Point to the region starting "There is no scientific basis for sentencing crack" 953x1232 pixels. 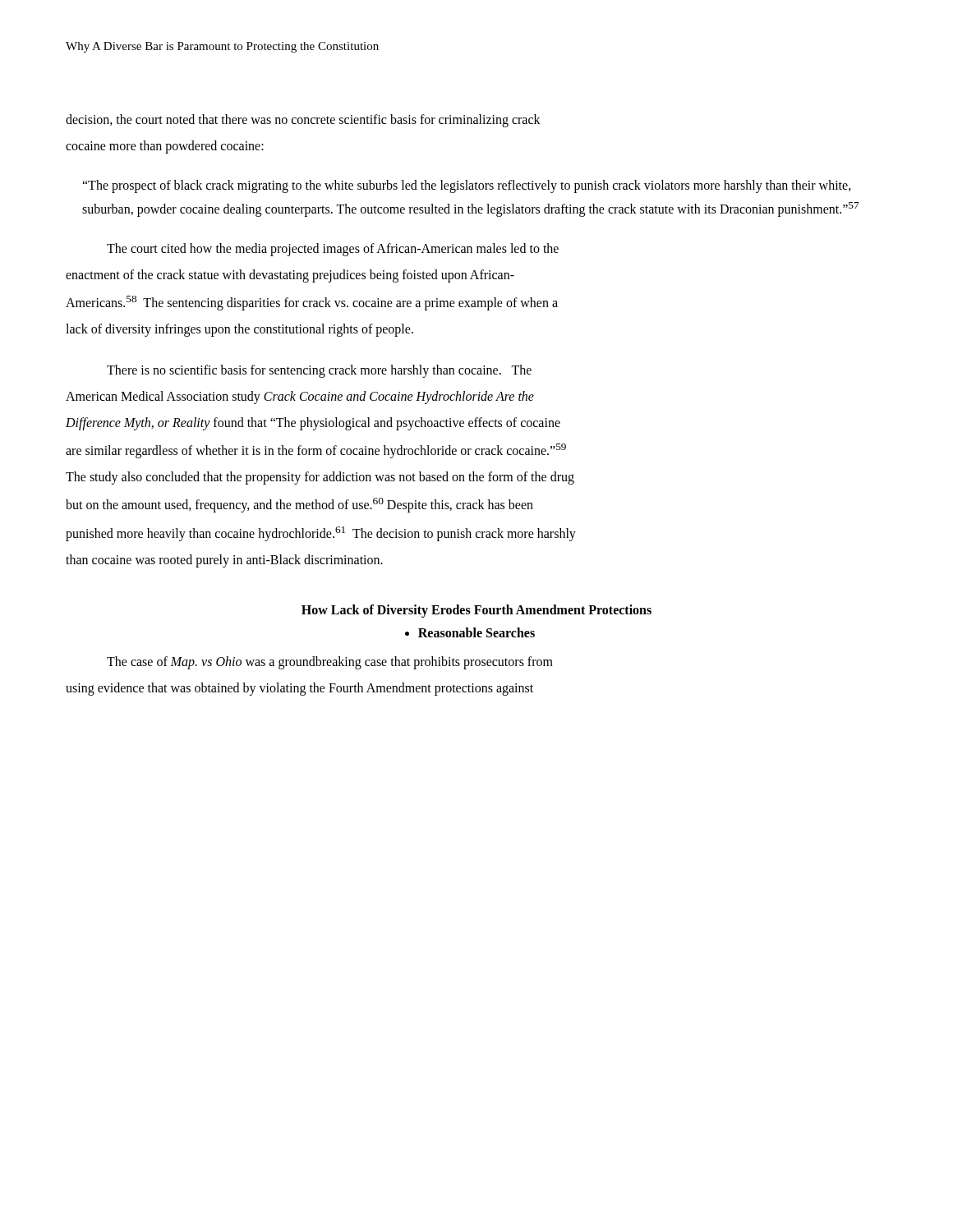[319, 370]
